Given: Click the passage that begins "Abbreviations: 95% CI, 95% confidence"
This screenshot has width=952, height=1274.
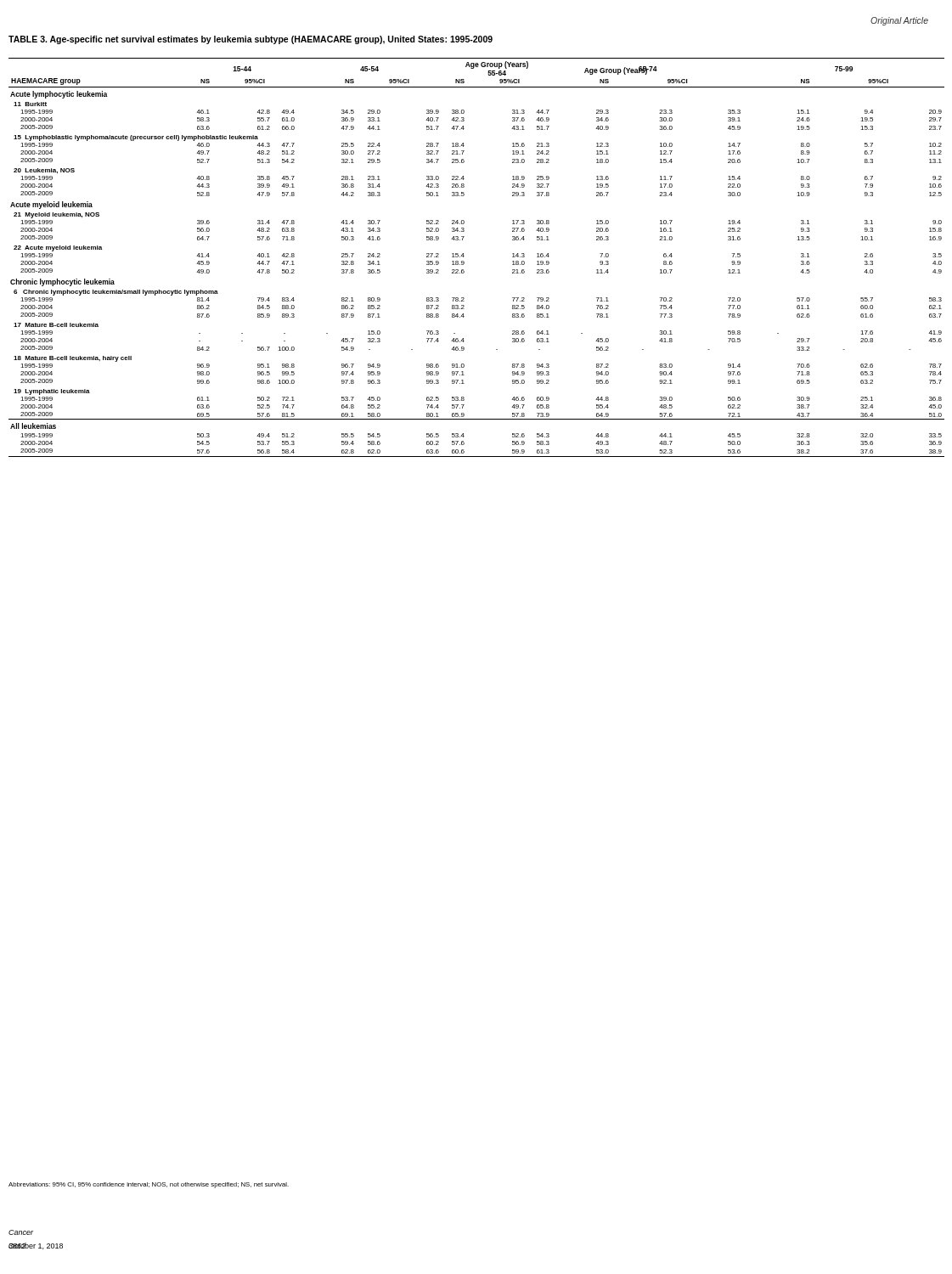Looking at the screenshot, I should point(149,1184).
